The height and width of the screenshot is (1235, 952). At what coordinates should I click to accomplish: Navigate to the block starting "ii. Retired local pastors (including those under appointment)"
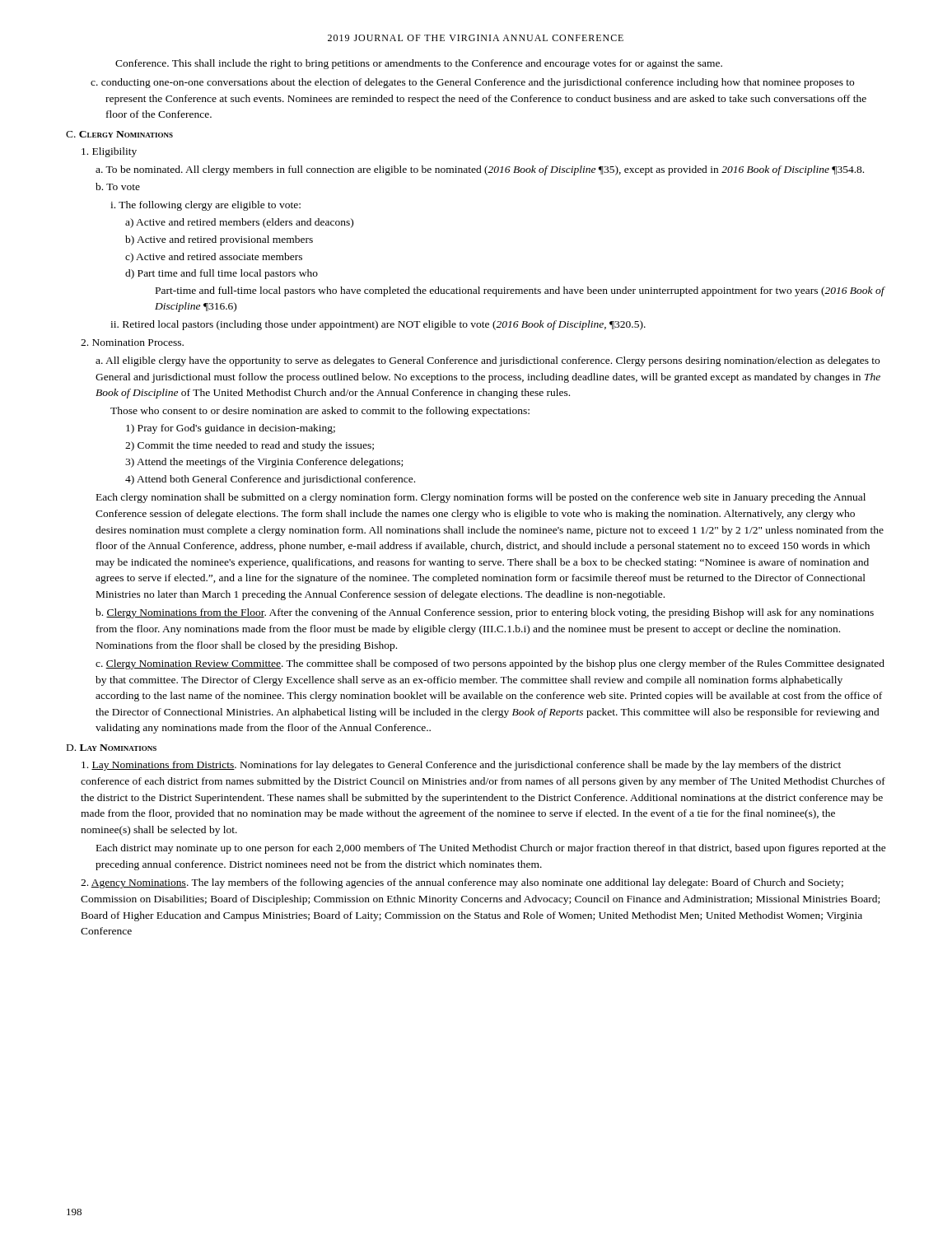point(378,324)
